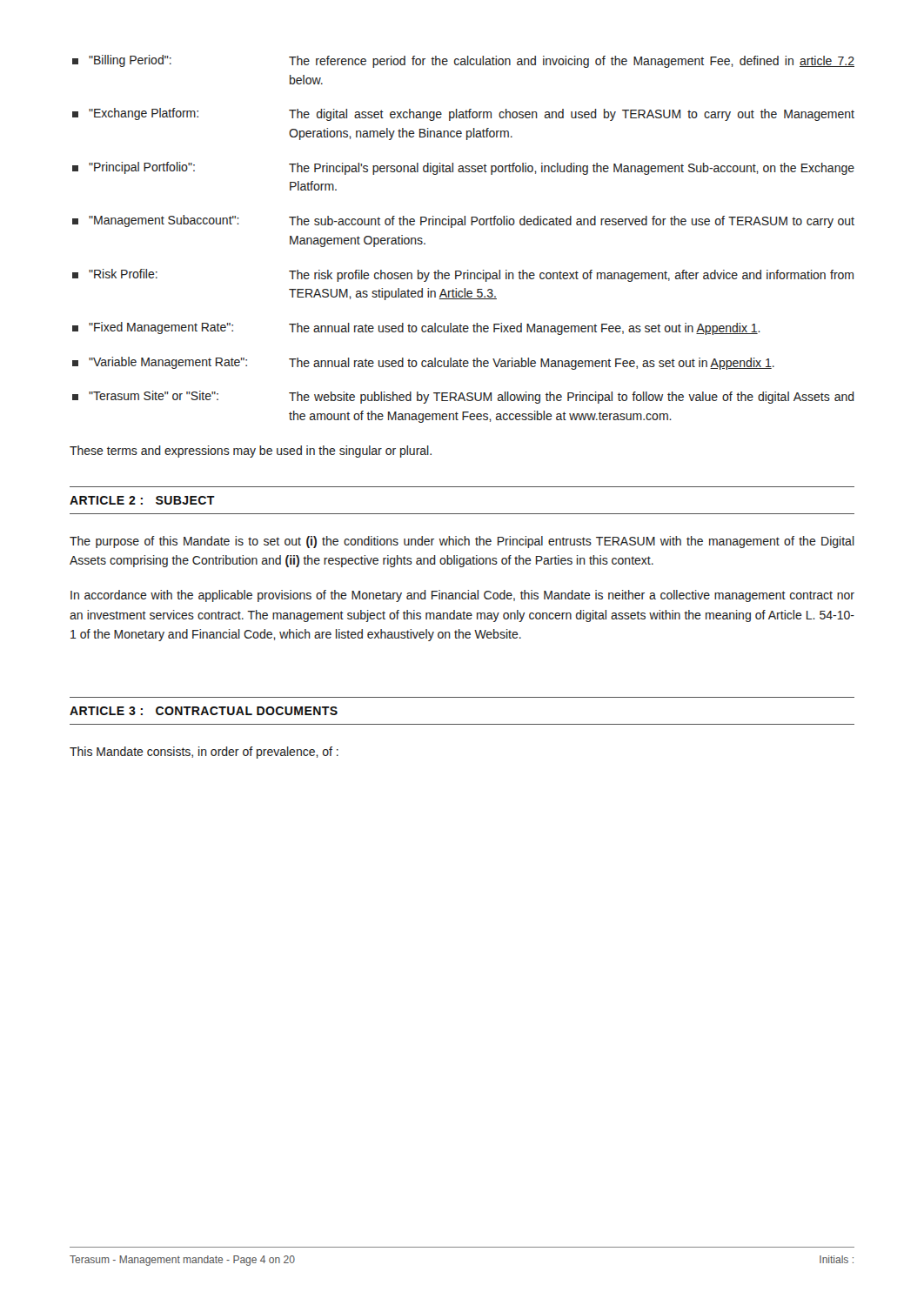This screenshot has width=924, height=1305.
Task: Find the list item that reads ""Fixed Management Rate": The annual"
Action: [x=462, y=329]
